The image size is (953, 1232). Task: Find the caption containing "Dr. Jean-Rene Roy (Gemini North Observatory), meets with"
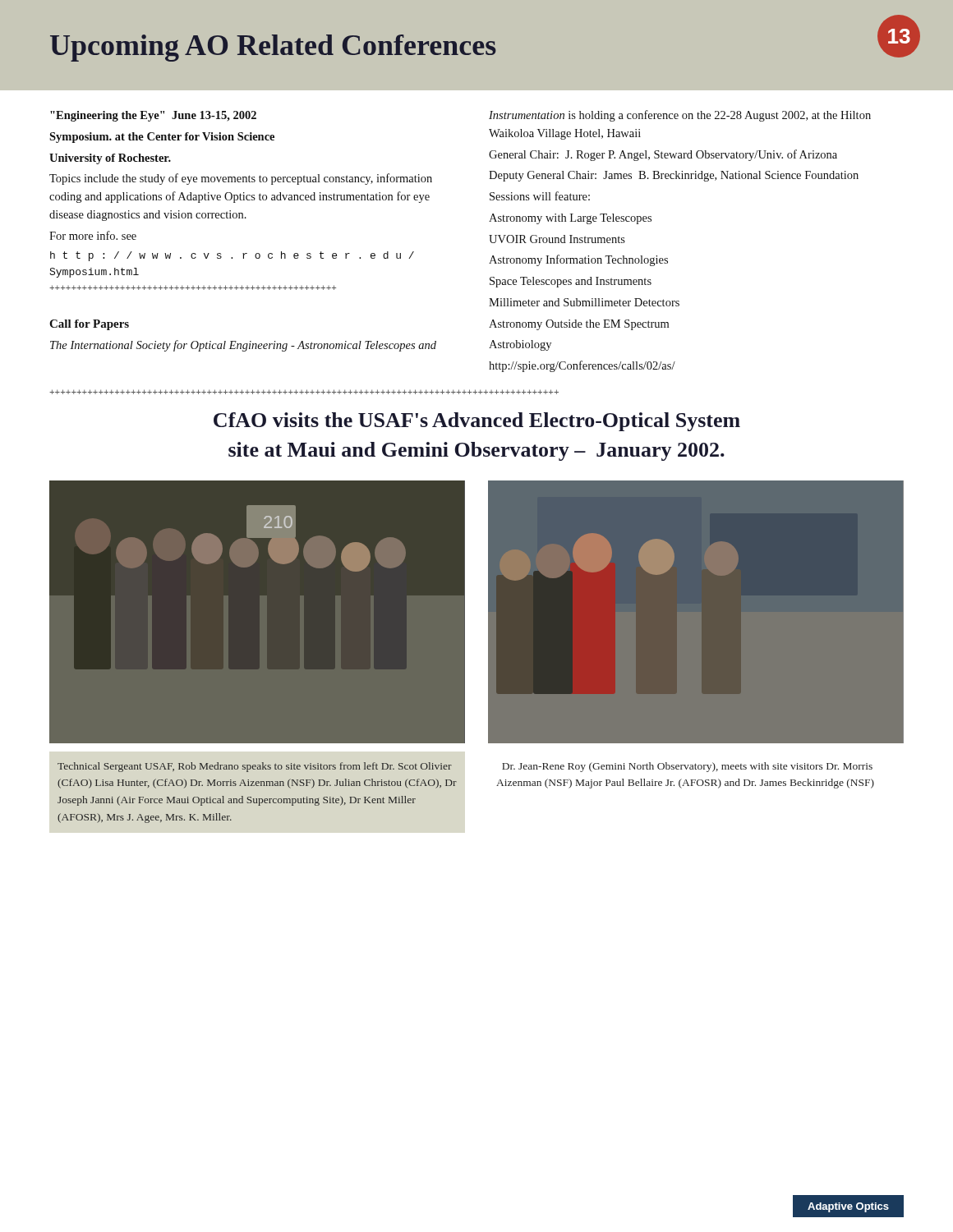pyautogui.click(x=685, y=774)
